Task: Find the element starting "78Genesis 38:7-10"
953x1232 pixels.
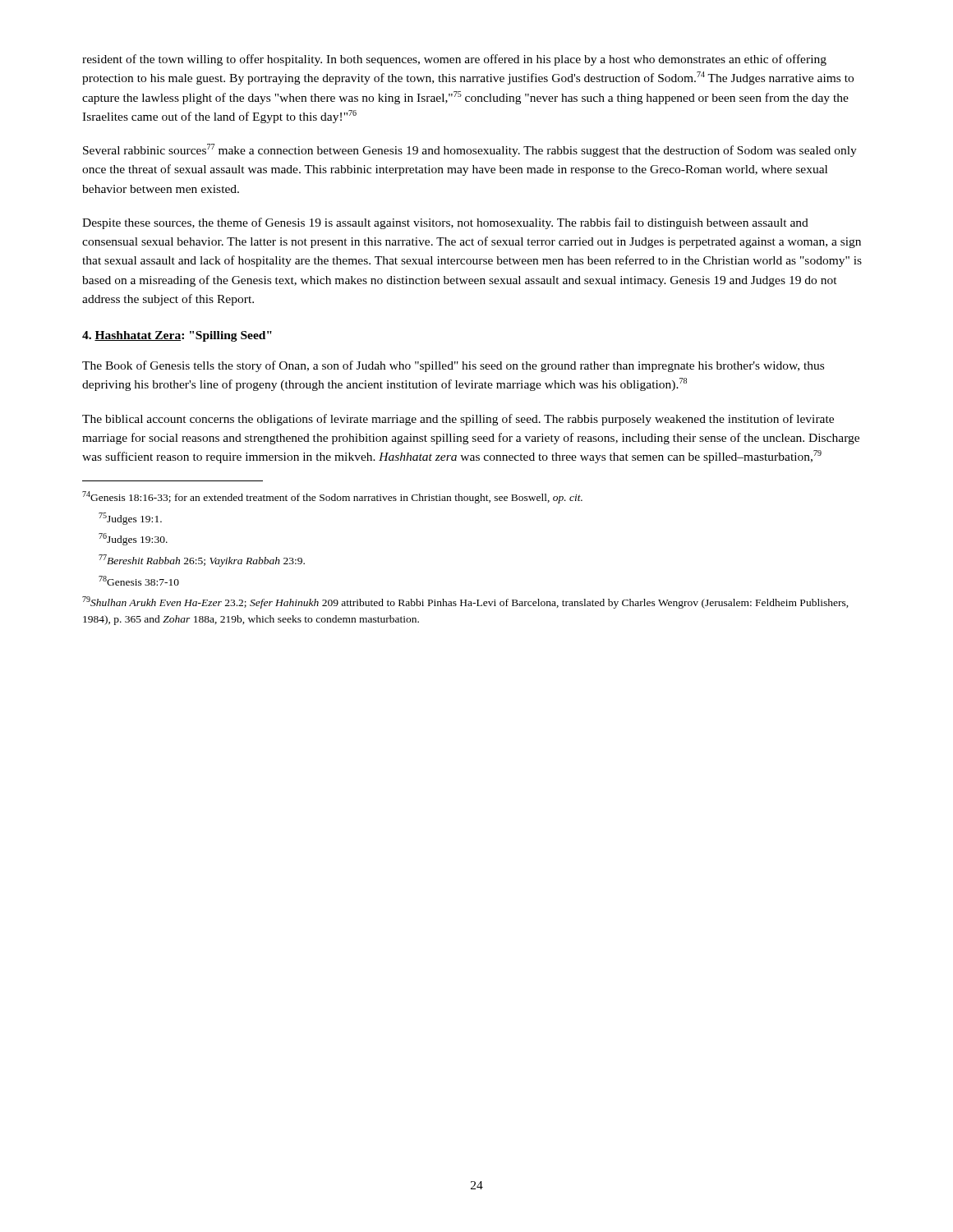Action: click(139, 581)
